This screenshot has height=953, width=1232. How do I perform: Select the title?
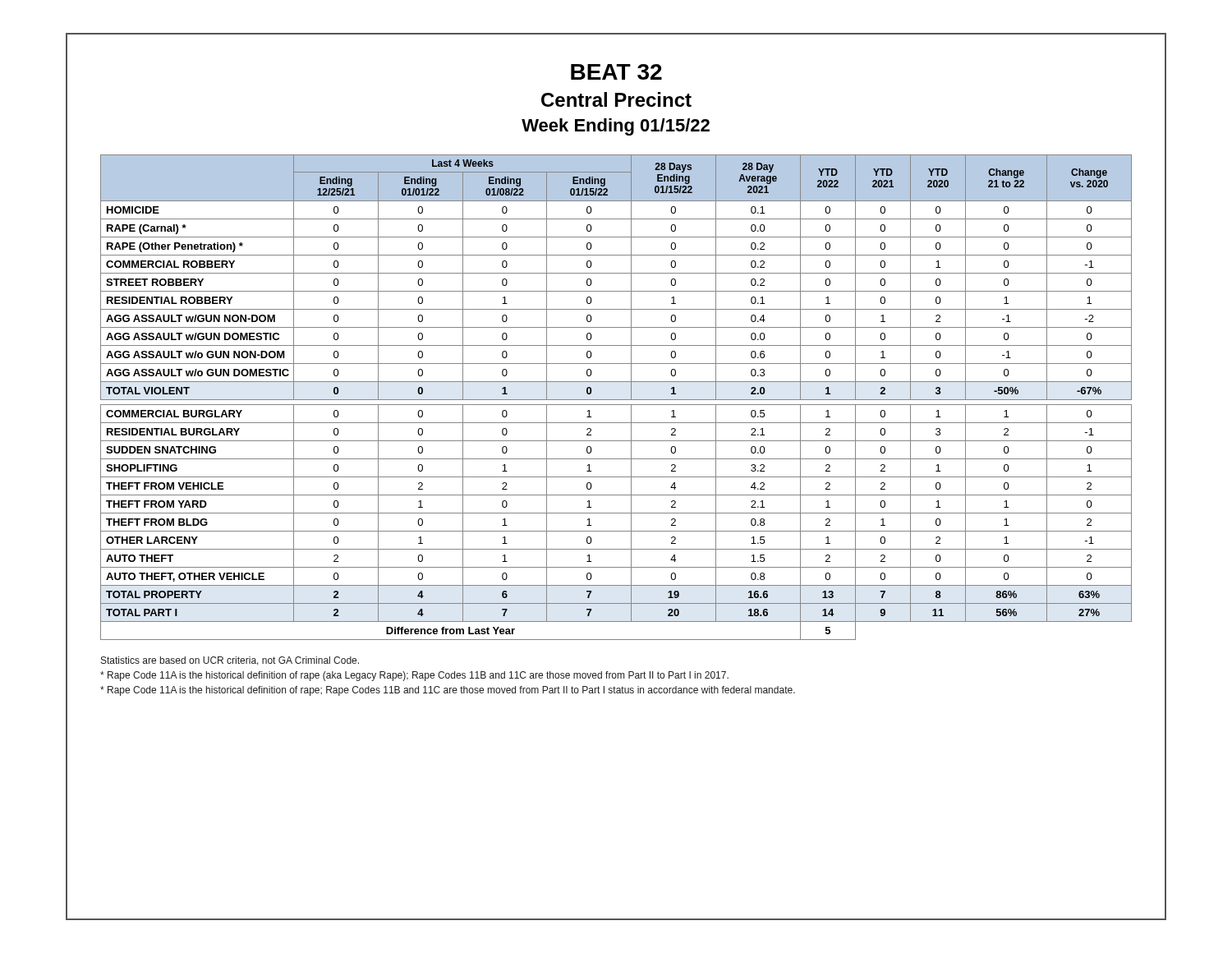[616, 98]
